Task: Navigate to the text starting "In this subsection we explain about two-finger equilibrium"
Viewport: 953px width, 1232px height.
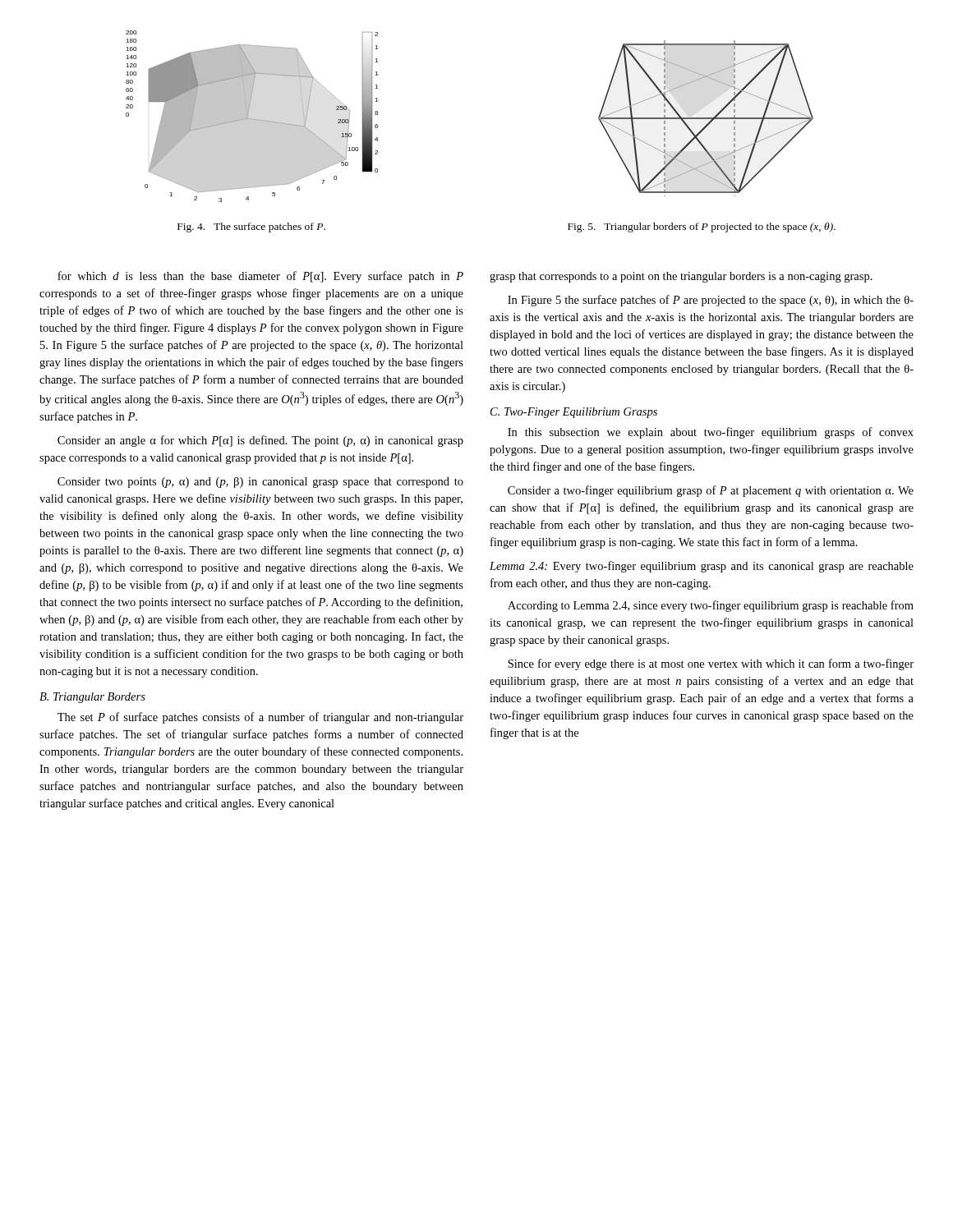Action: click(x=702, y=583)
